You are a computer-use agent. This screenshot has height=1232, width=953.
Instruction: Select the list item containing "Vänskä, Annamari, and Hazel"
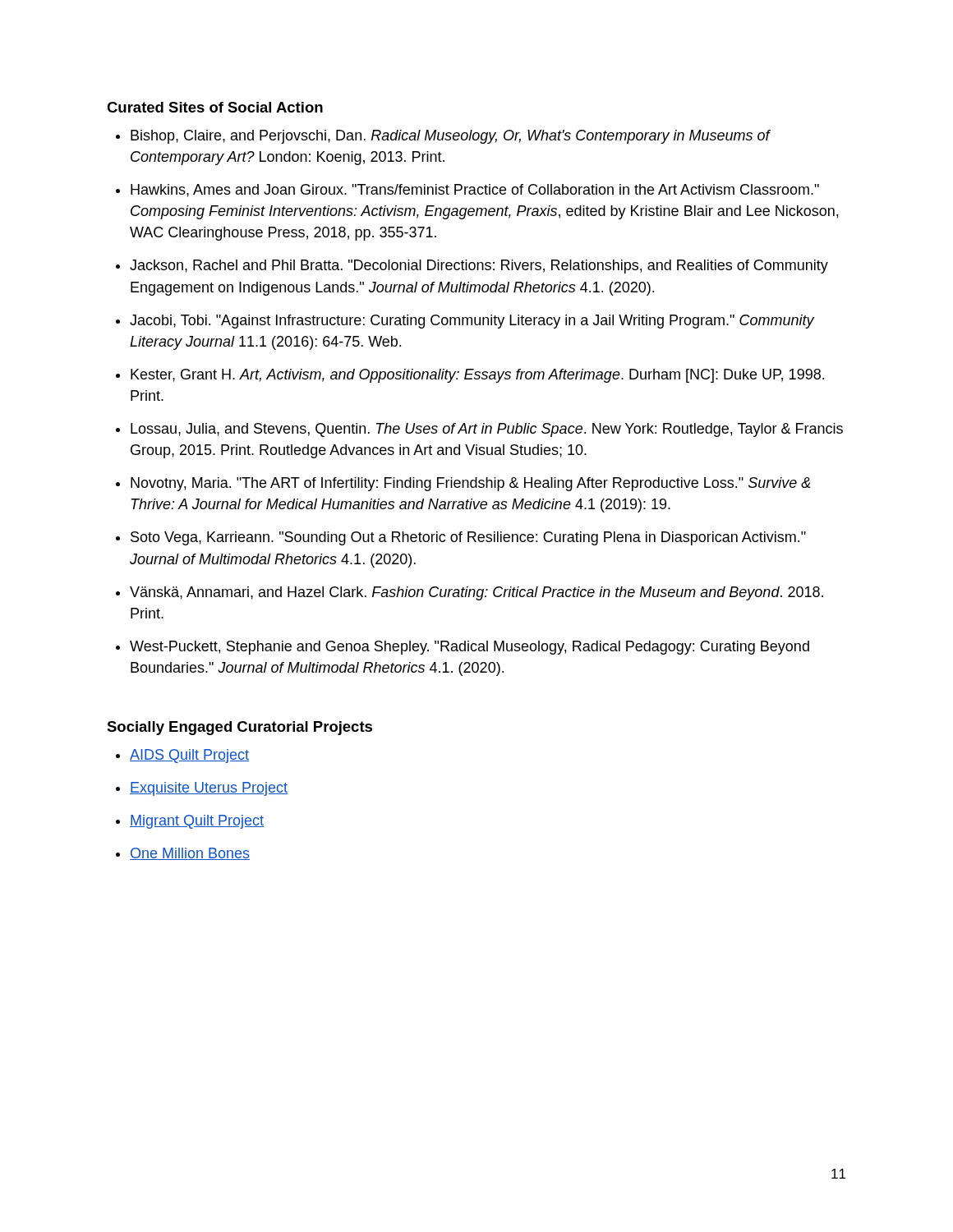click(477, 603)
